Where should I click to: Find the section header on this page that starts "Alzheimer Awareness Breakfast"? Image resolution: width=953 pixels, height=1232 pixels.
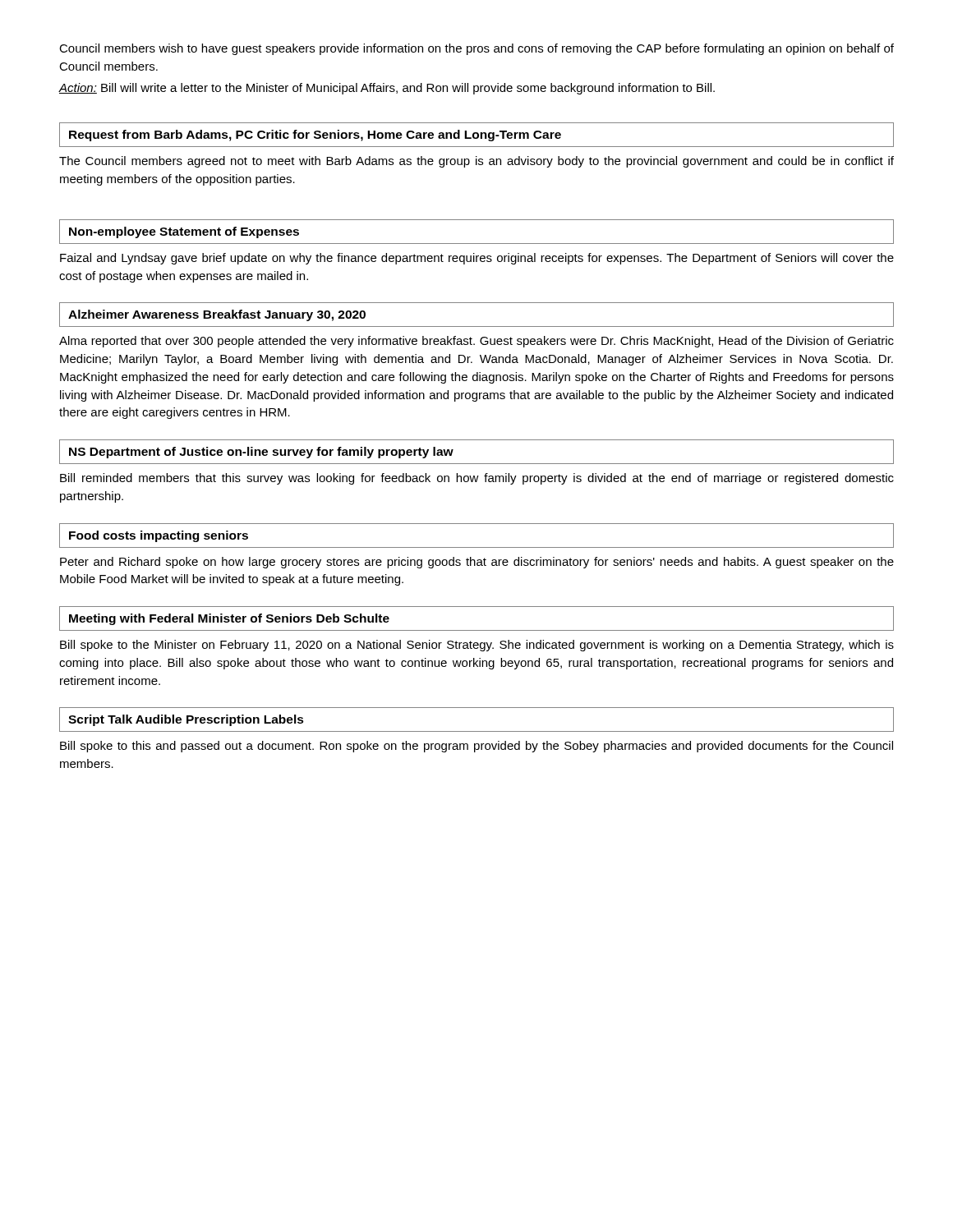point(217,314)
